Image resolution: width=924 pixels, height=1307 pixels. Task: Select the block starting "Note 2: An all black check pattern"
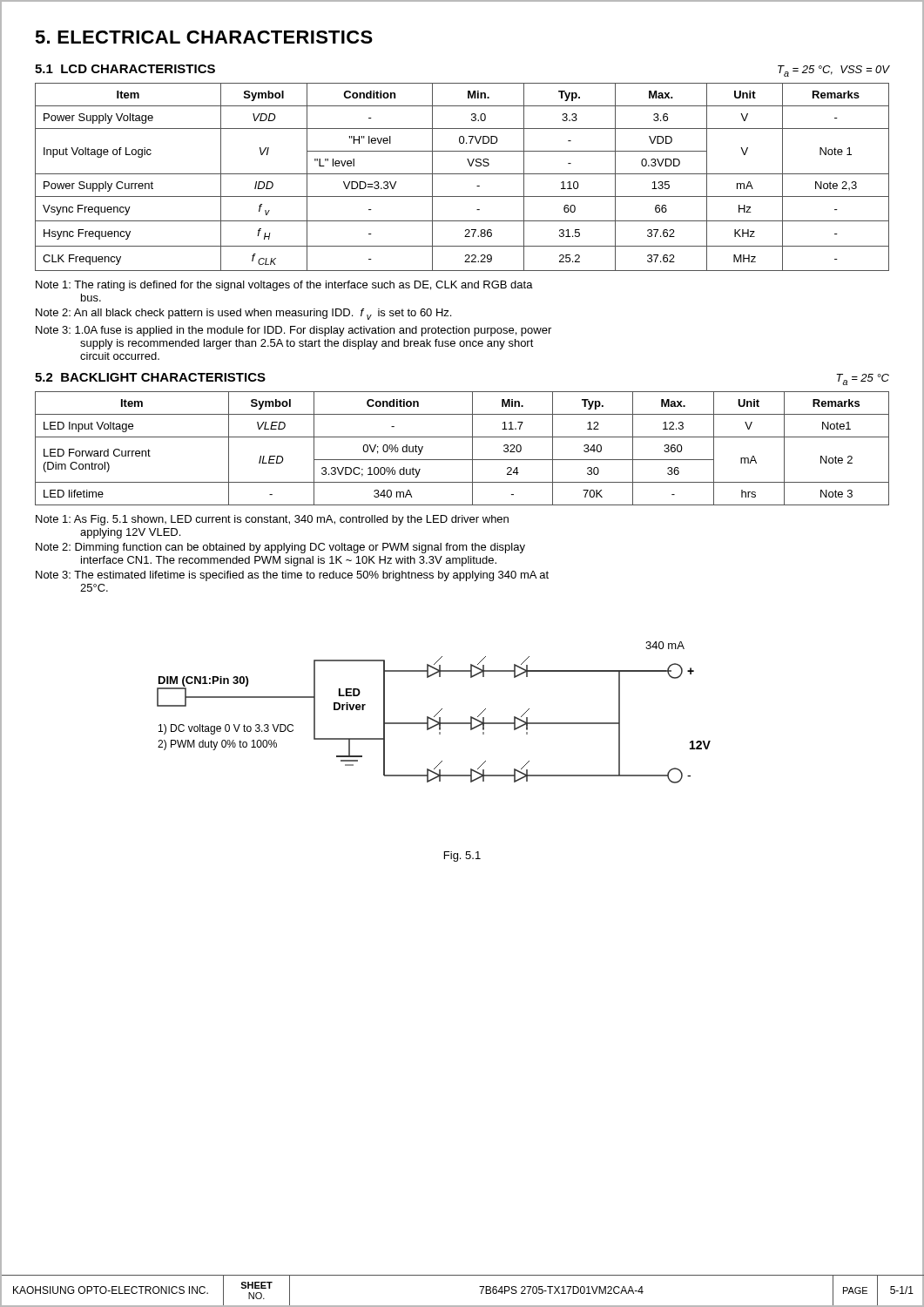[244, 314]
